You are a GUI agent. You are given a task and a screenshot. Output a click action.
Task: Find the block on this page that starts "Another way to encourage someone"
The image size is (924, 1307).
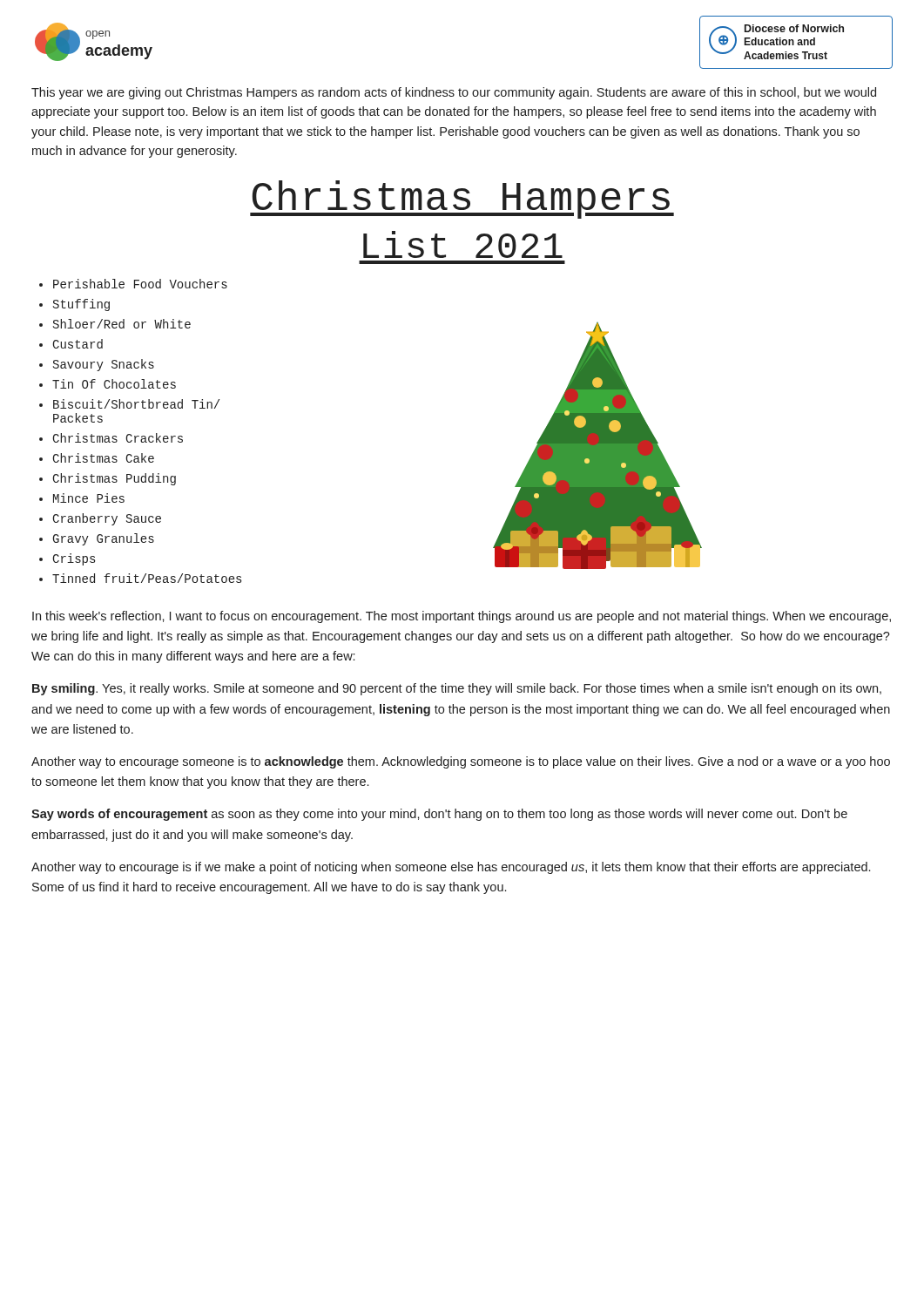tap(462, 772)
